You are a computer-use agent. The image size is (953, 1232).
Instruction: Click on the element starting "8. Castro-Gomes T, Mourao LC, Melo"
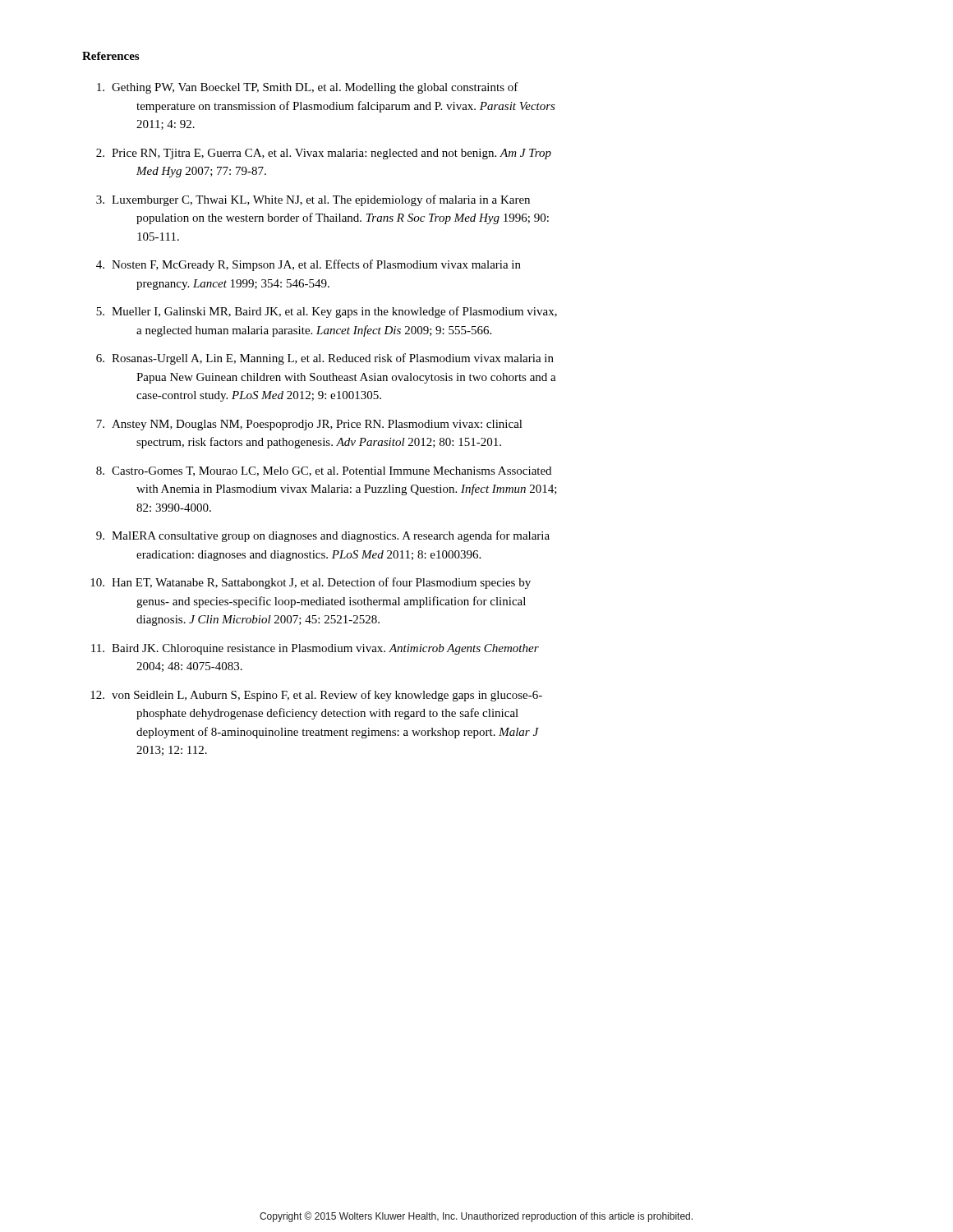click(x=476, y=489)
